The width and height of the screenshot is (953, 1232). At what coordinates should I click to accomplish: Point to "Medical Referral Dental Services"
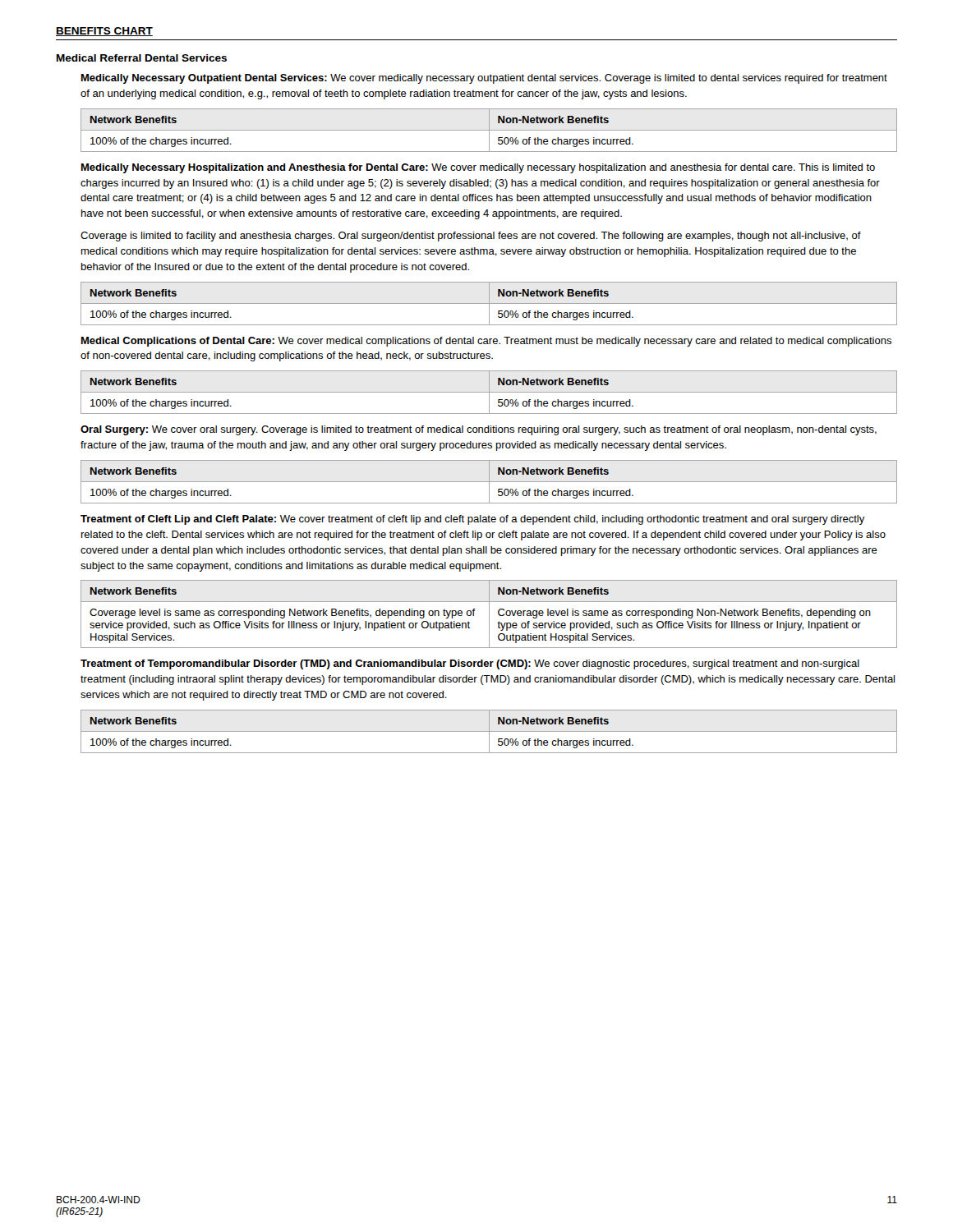142,58
